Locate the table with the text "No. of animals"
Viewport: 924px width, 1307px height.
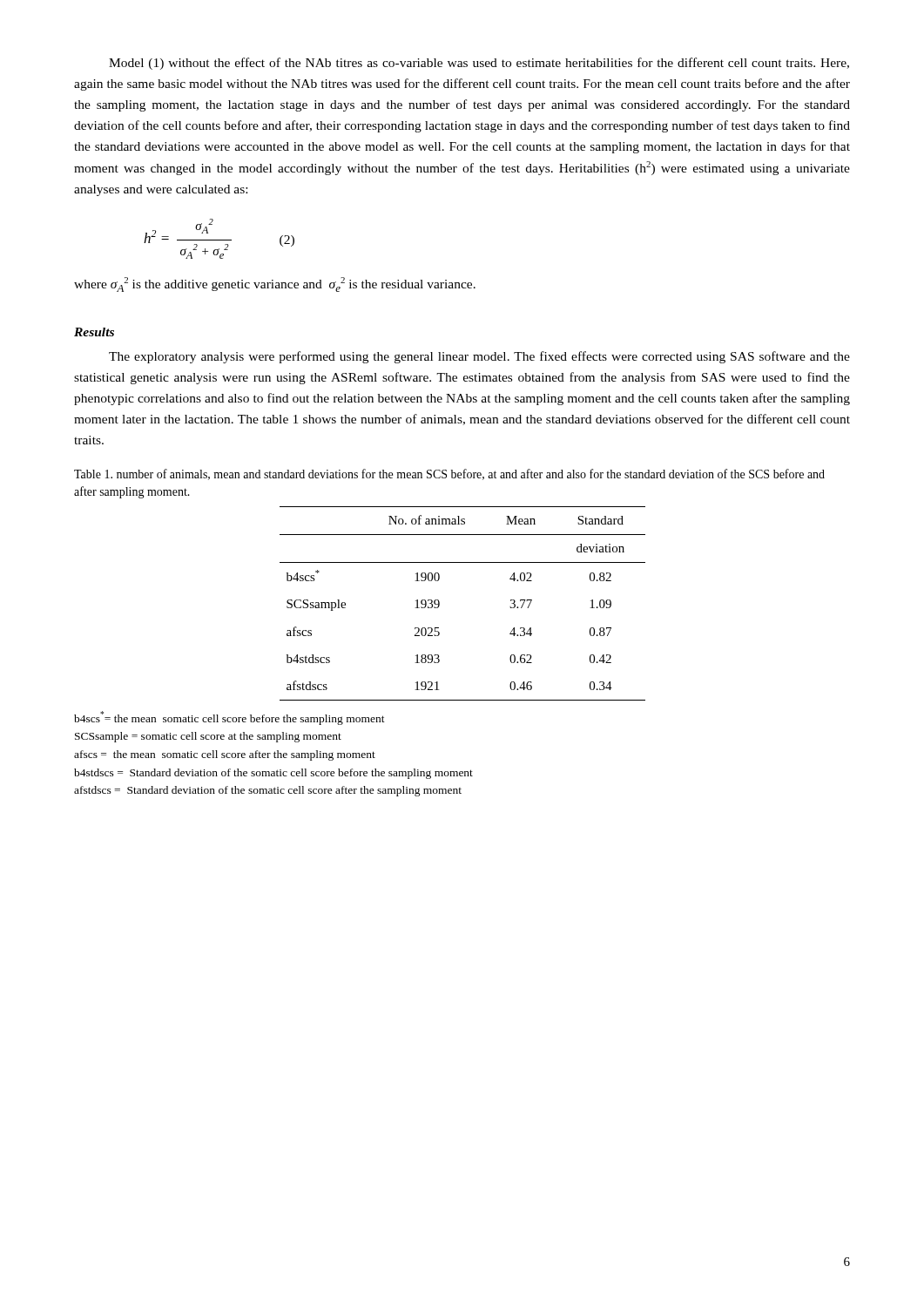click(x=462, y=603)
